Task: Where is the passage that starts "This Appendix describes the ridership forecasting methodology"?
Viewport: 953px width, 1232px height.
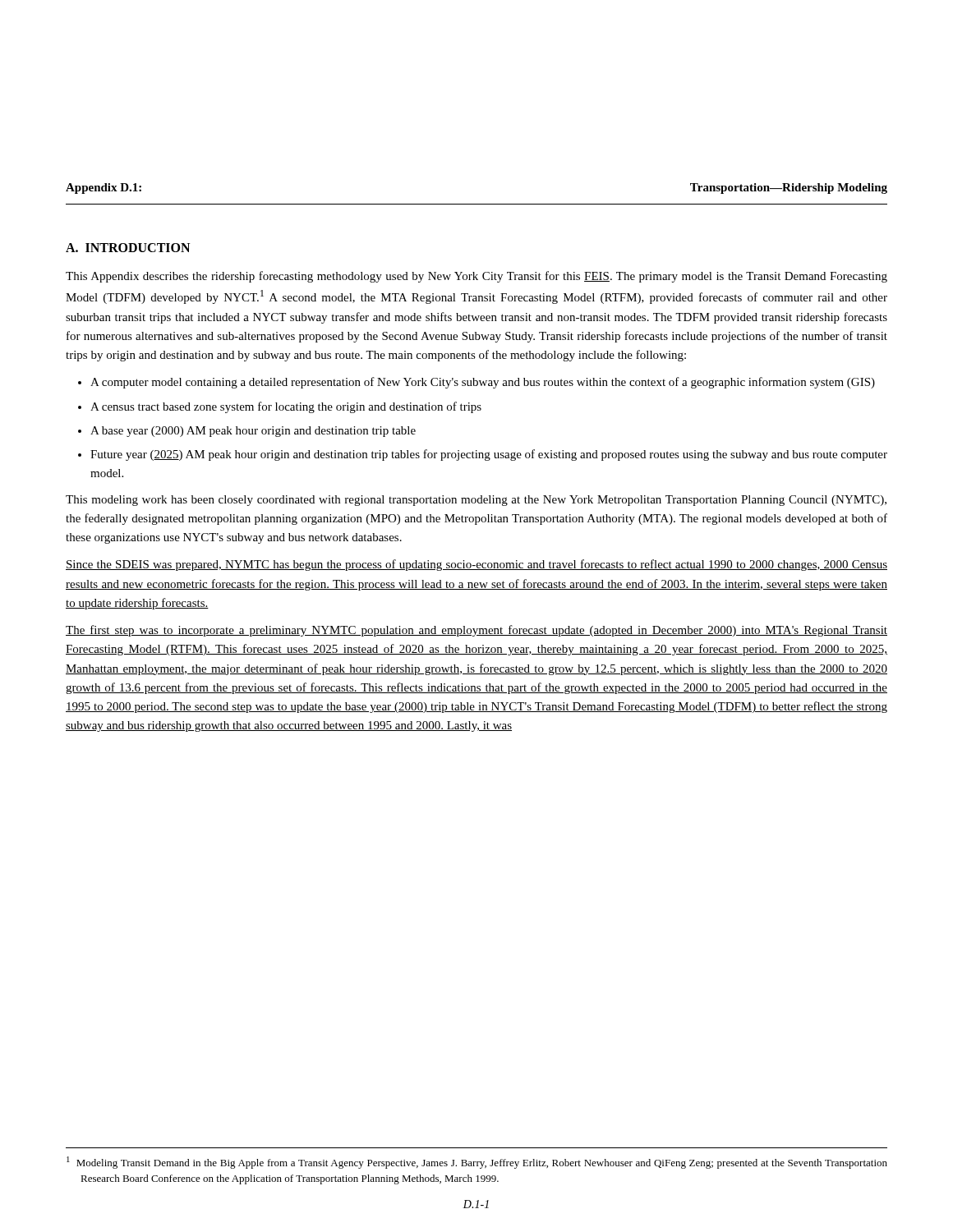Action: pyautogui.click(x=476, y=315)
